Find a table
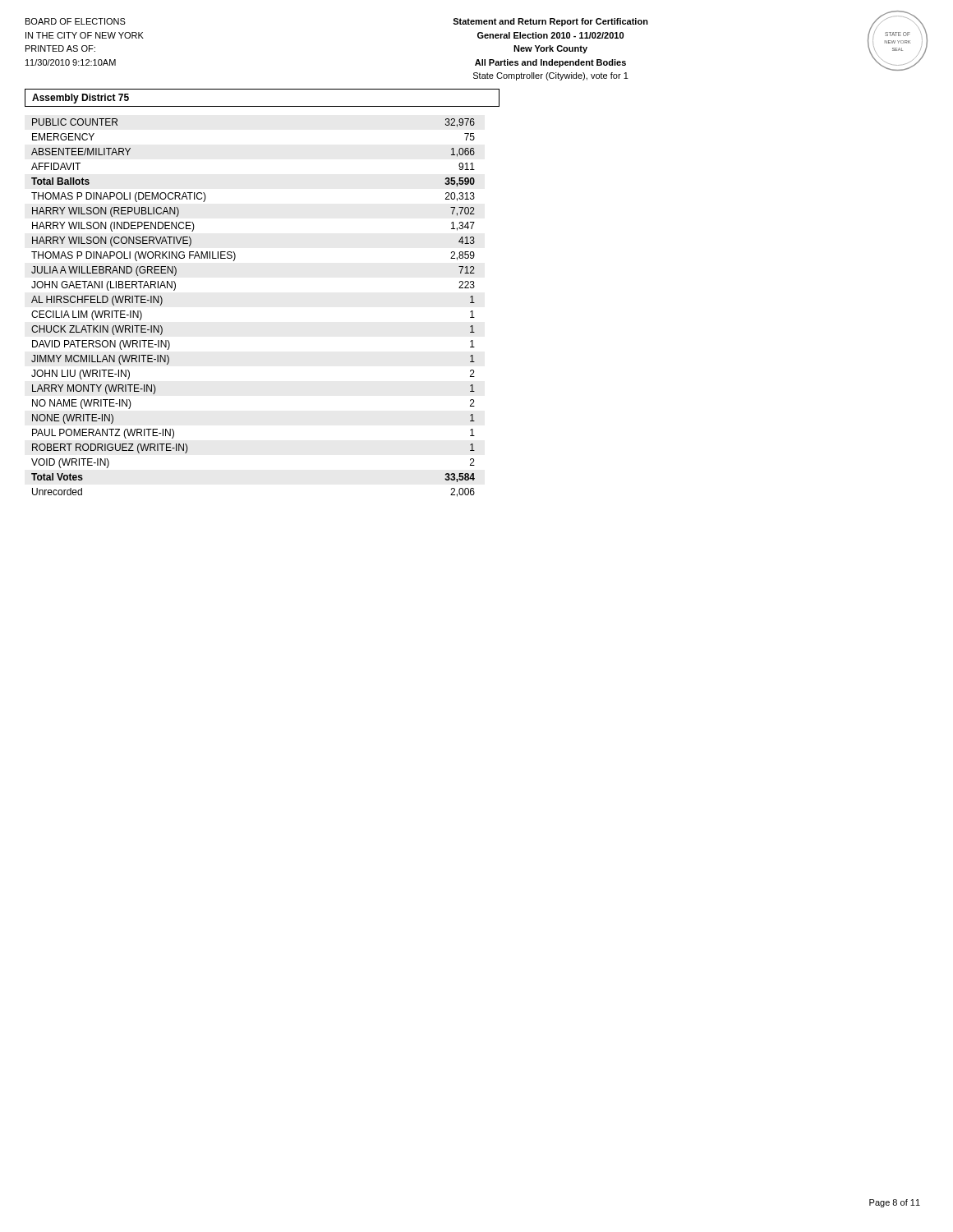This screenshot has height=1232, width=953. click(255, 307)
